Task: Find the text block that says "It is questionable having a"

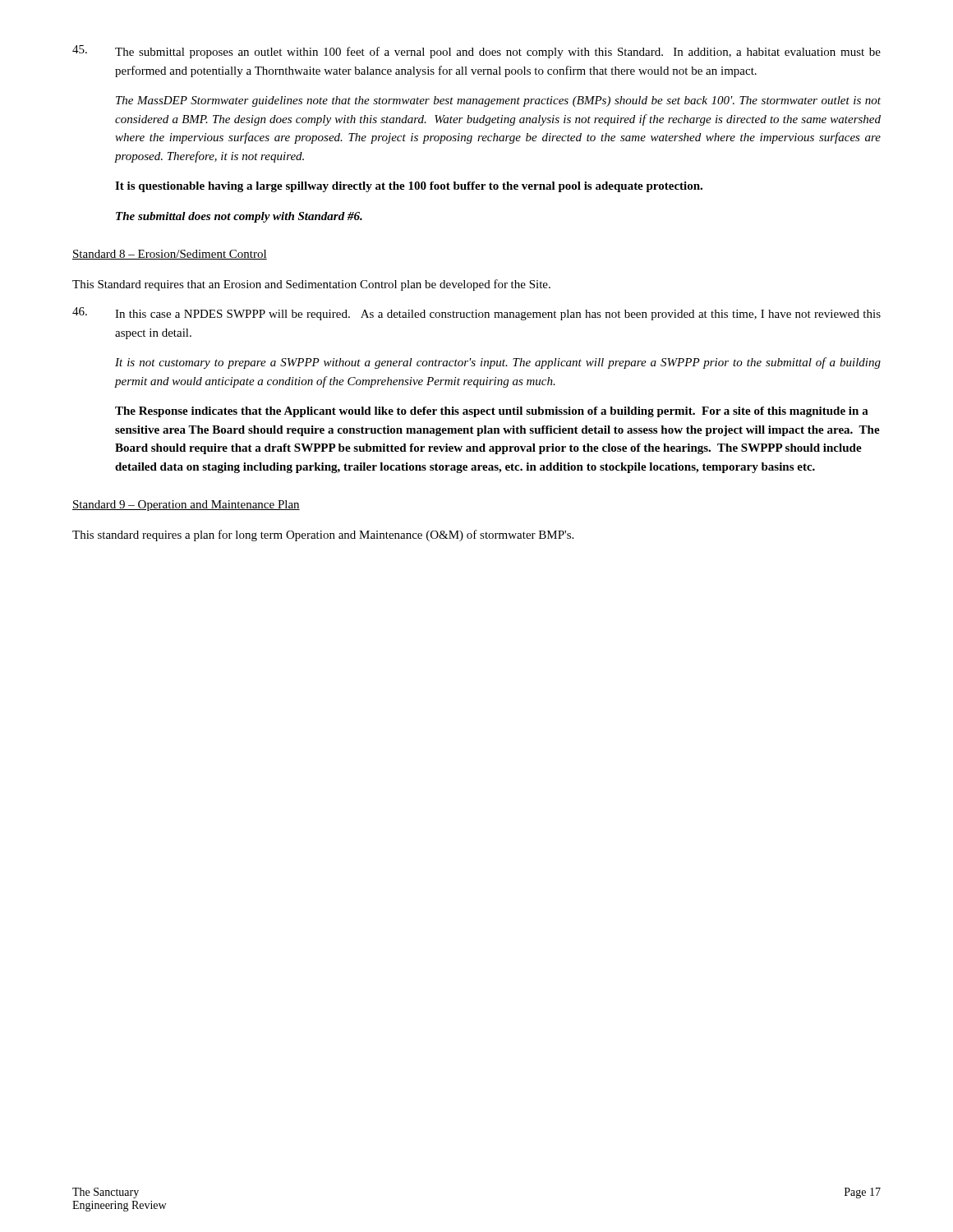Action: tap(409, 186)
